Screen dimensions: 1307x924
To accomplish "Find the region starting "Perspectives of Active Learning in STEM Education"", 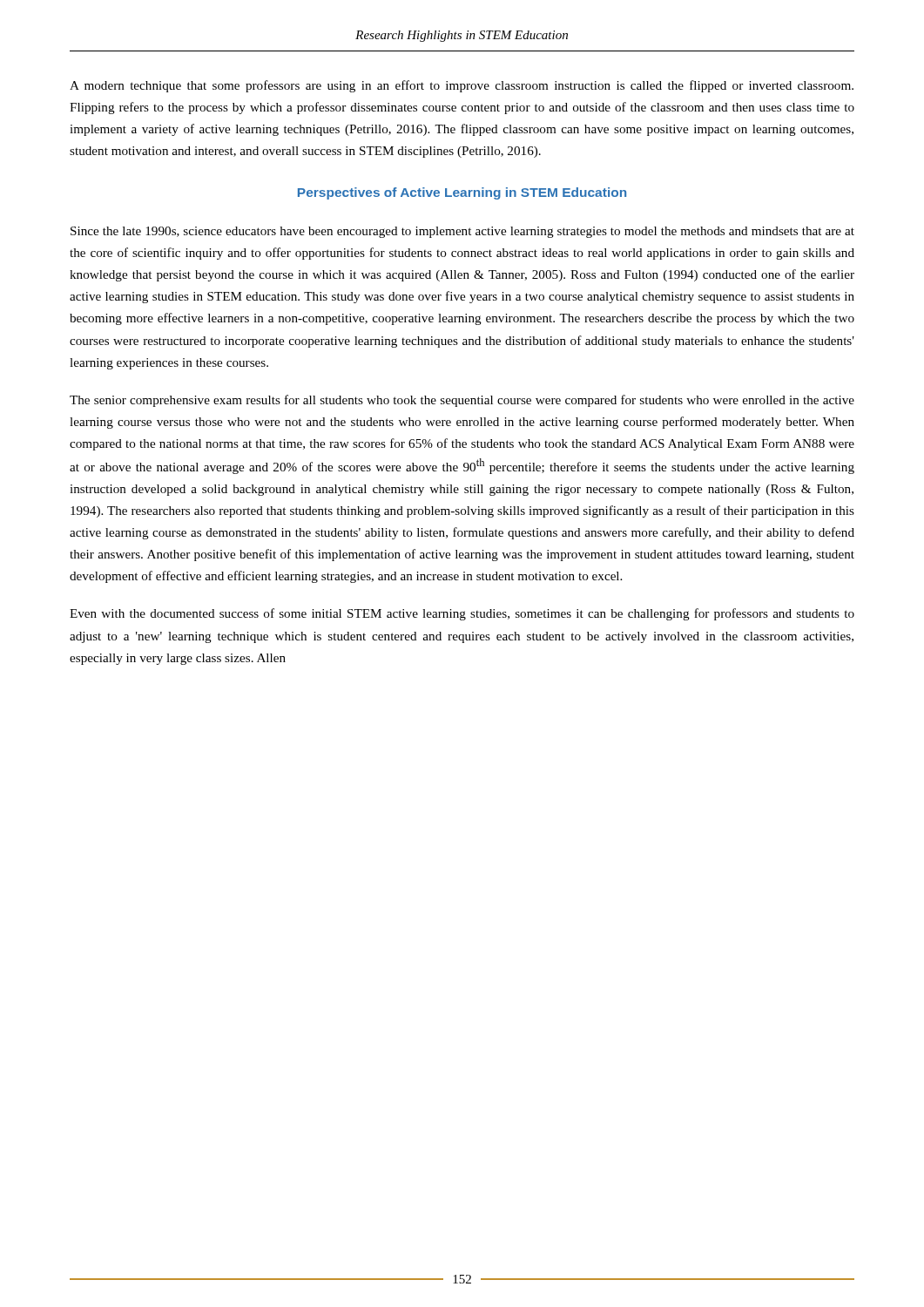I will (462, 192).
